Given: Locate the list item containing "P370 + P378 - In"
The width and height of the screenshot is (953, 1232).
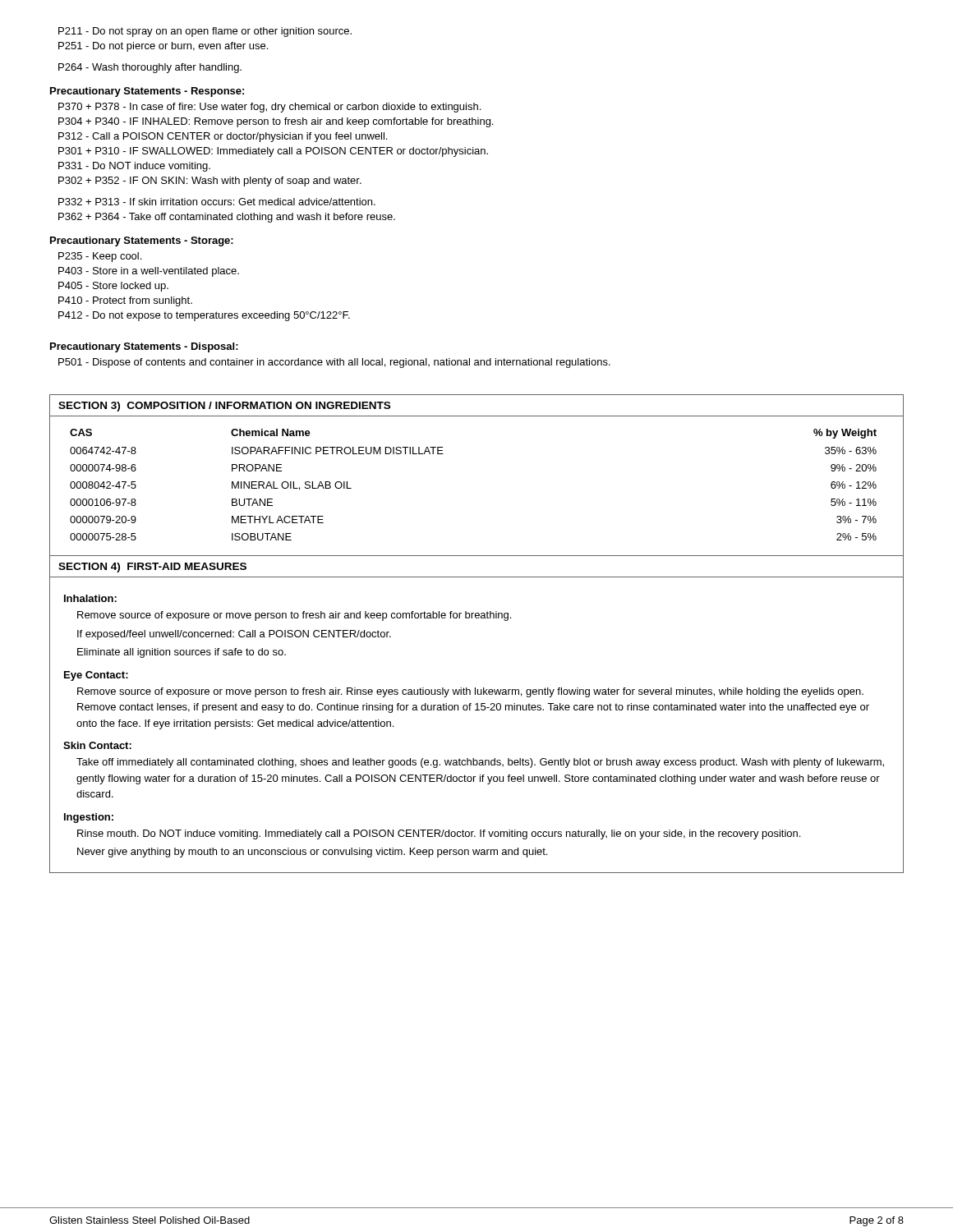Looking at the screenshot, I should (x=270, y=106).
